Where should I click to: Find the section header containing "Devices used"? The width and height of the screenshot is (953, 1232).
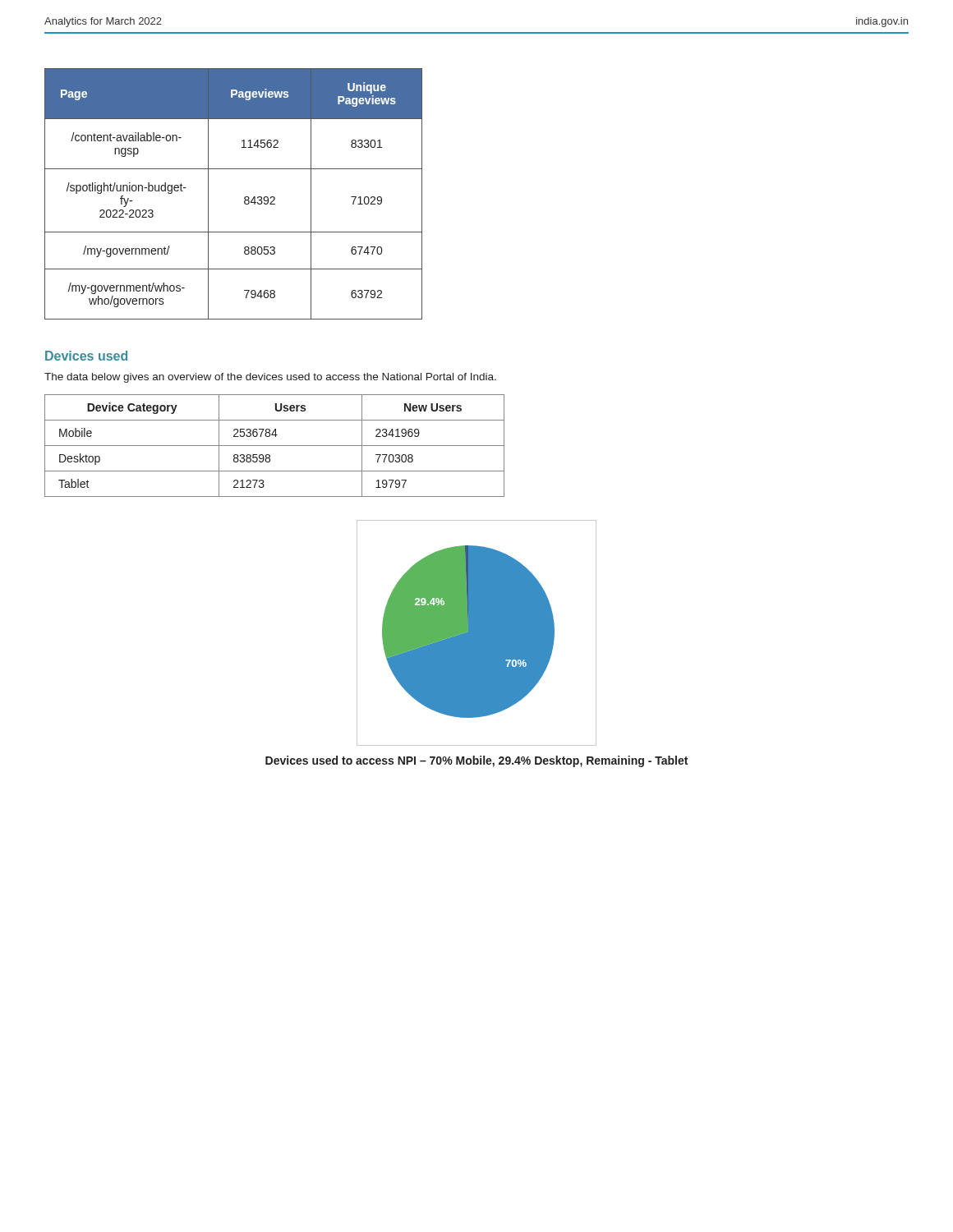[x=86, y=356]
